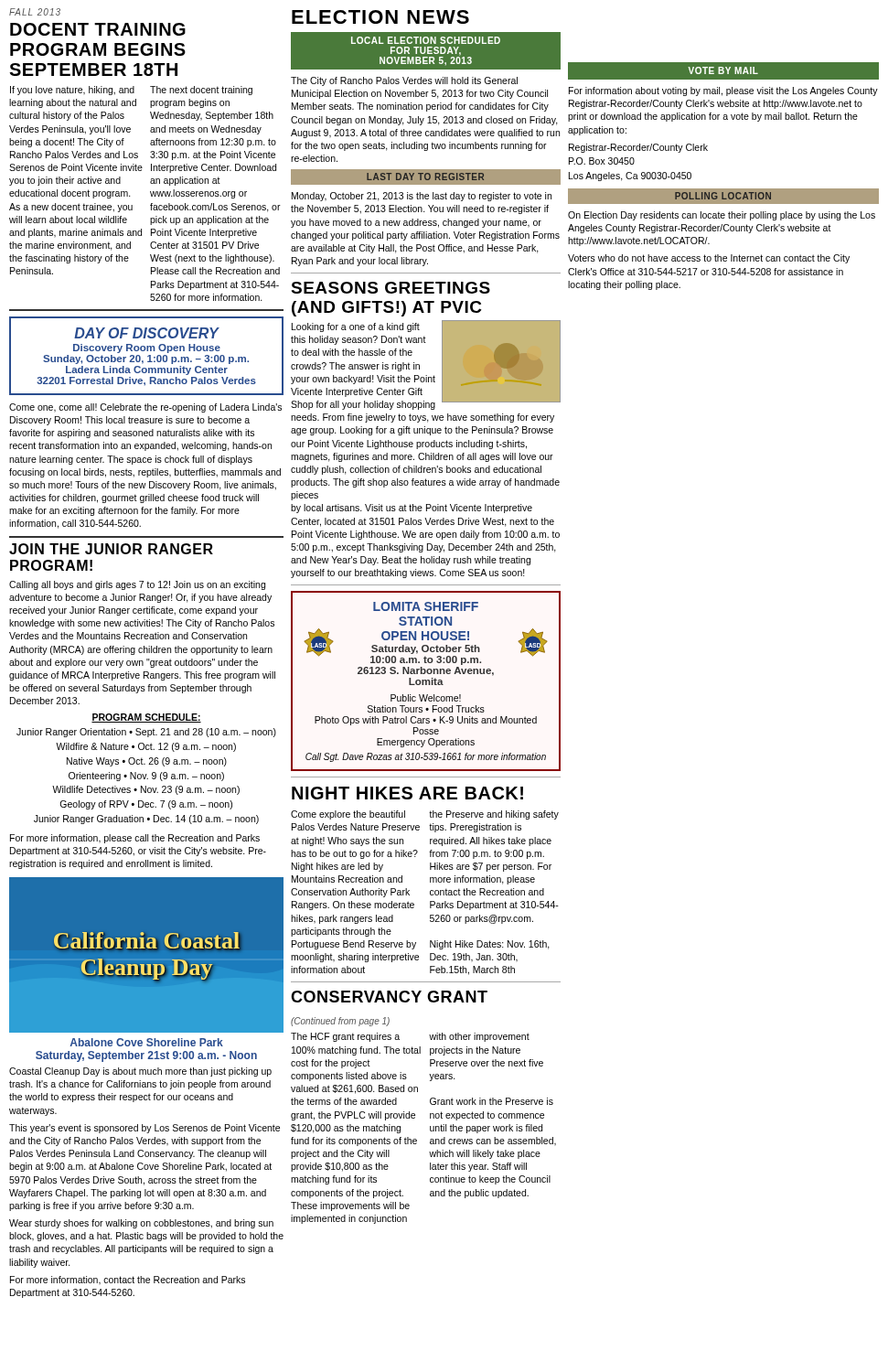Viewport: 888px width, 1372px height.
Task: Click on the photo
Action: click(501, 361)
